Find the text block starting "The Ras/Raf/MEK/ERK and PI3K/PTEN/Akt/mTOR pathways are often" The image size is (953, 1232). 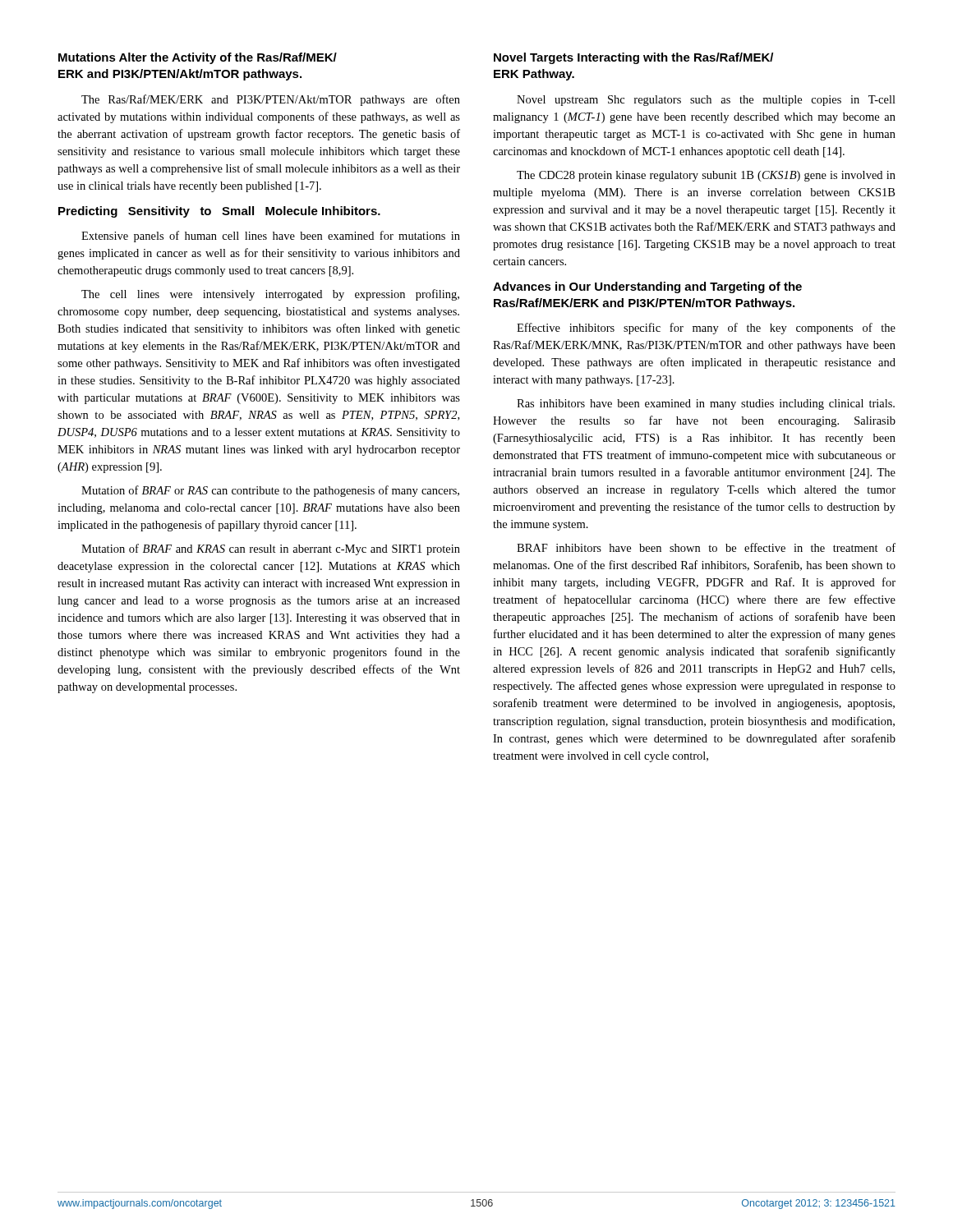(259, 143)
